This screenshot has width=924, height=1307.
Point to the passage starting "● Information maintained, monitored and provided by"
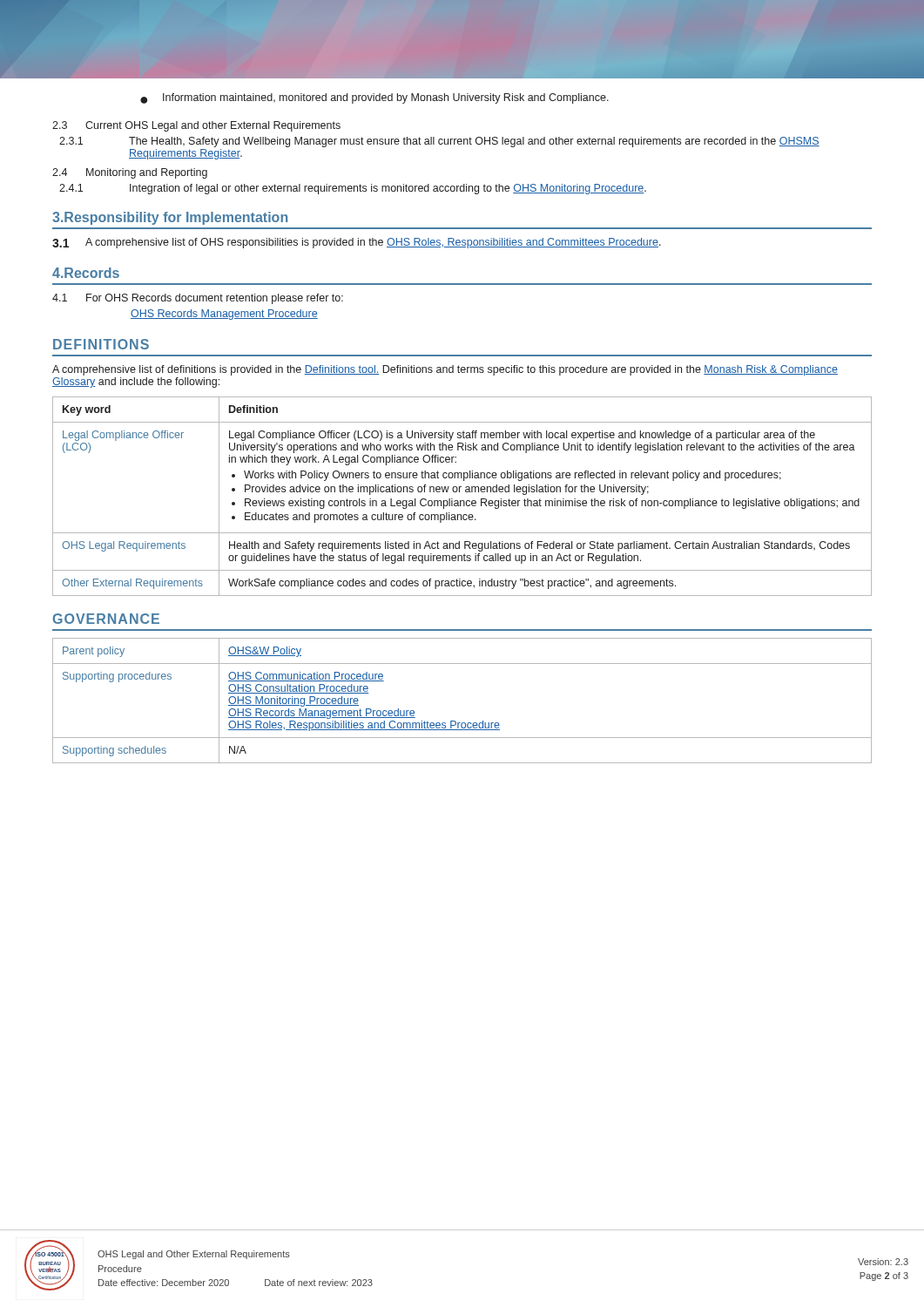click(x=506, y=99)
